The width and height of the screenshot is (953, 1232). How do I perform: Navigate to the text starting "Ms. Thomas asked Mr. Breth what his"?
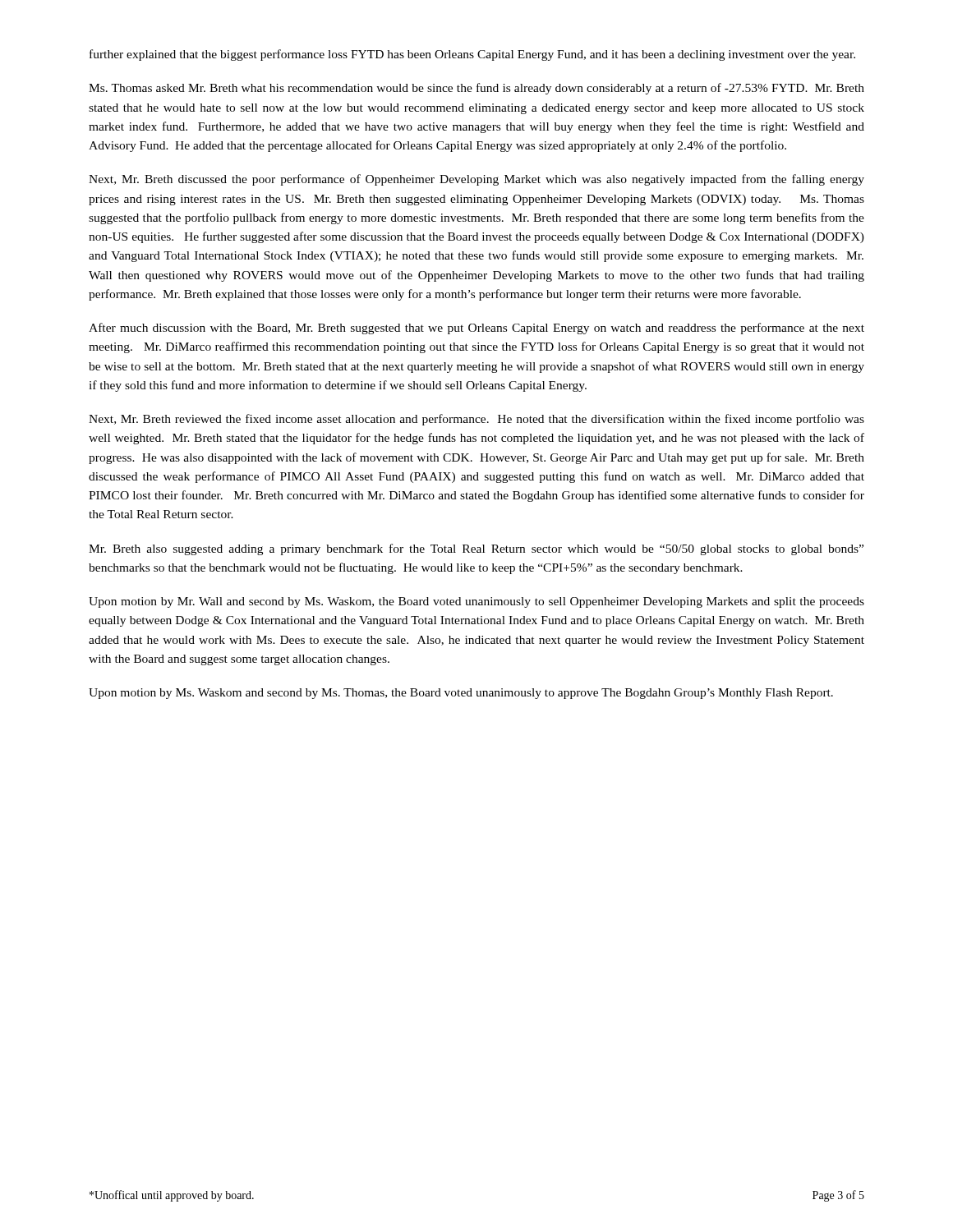pyautogui.click(x=476, y=116)
